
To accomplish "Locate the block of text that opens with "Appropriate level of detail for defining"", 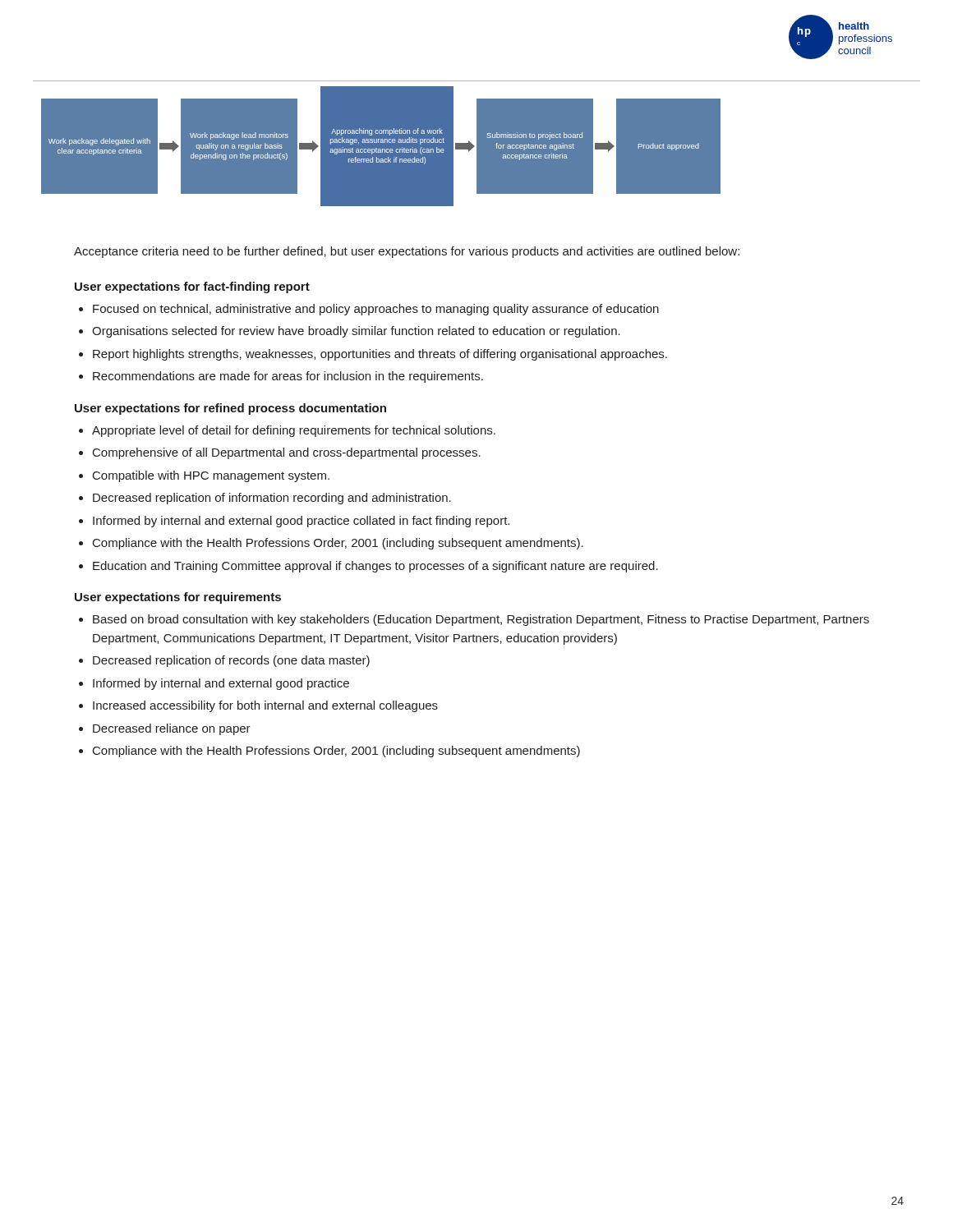I will point(294,430).
